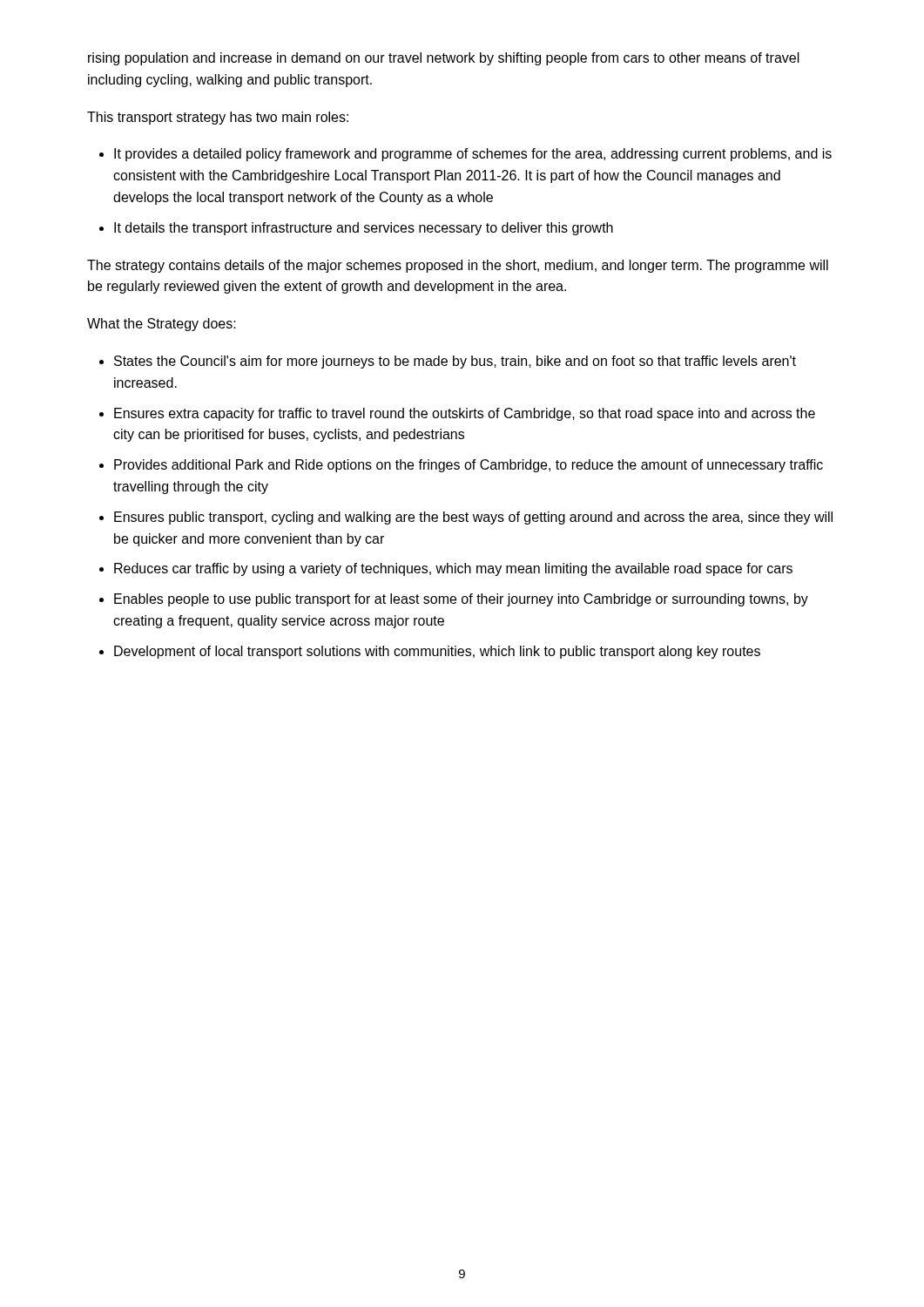The width and height of the screenshot is (924, 1307).
Task: Select the list item with the text "Ensures extra capacity for traffic to travel round"
Action: coord(464,424)
